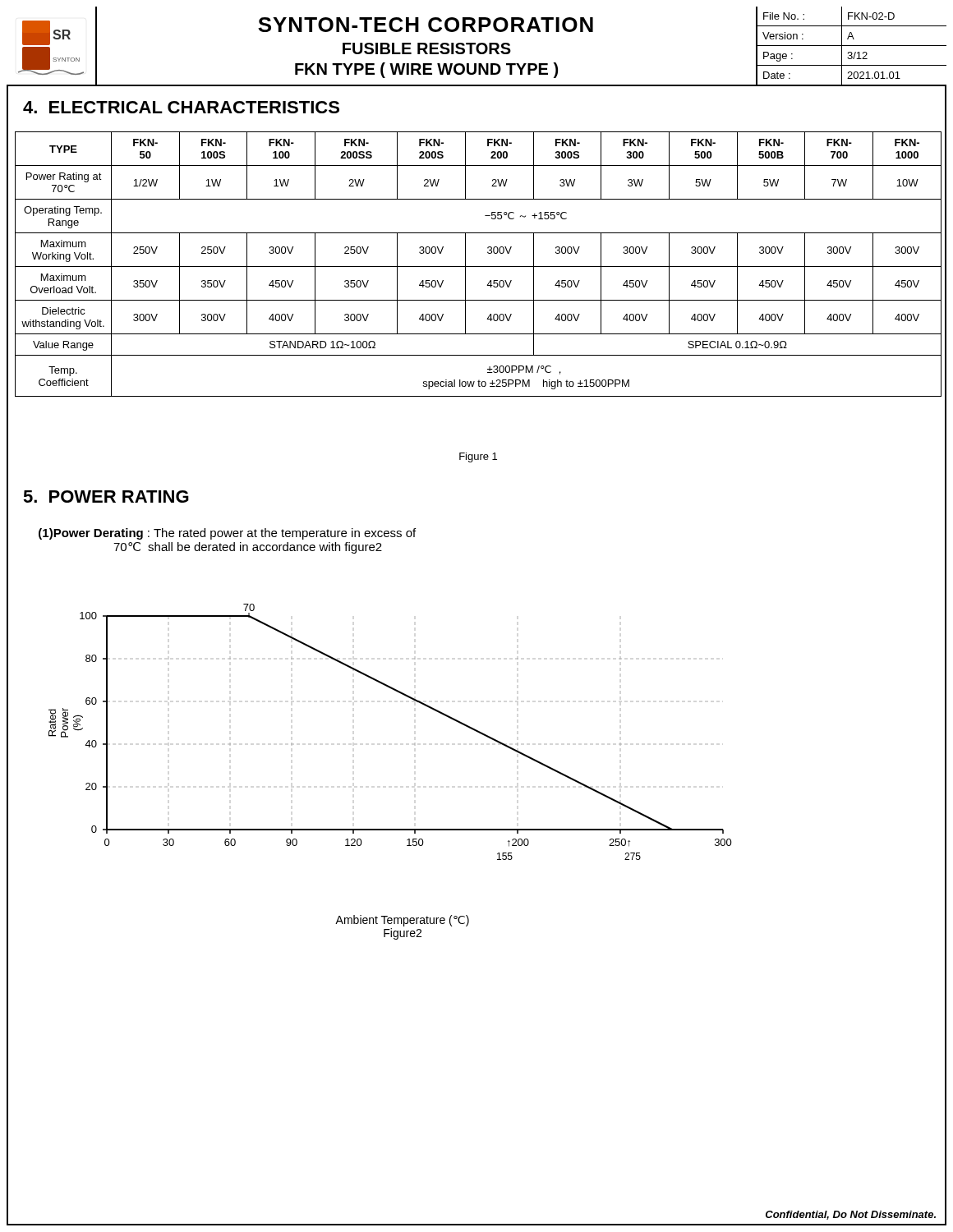Locate the caption that says "Figure 1"
Screen dimensions: 1232x953
tap(478, 456)
